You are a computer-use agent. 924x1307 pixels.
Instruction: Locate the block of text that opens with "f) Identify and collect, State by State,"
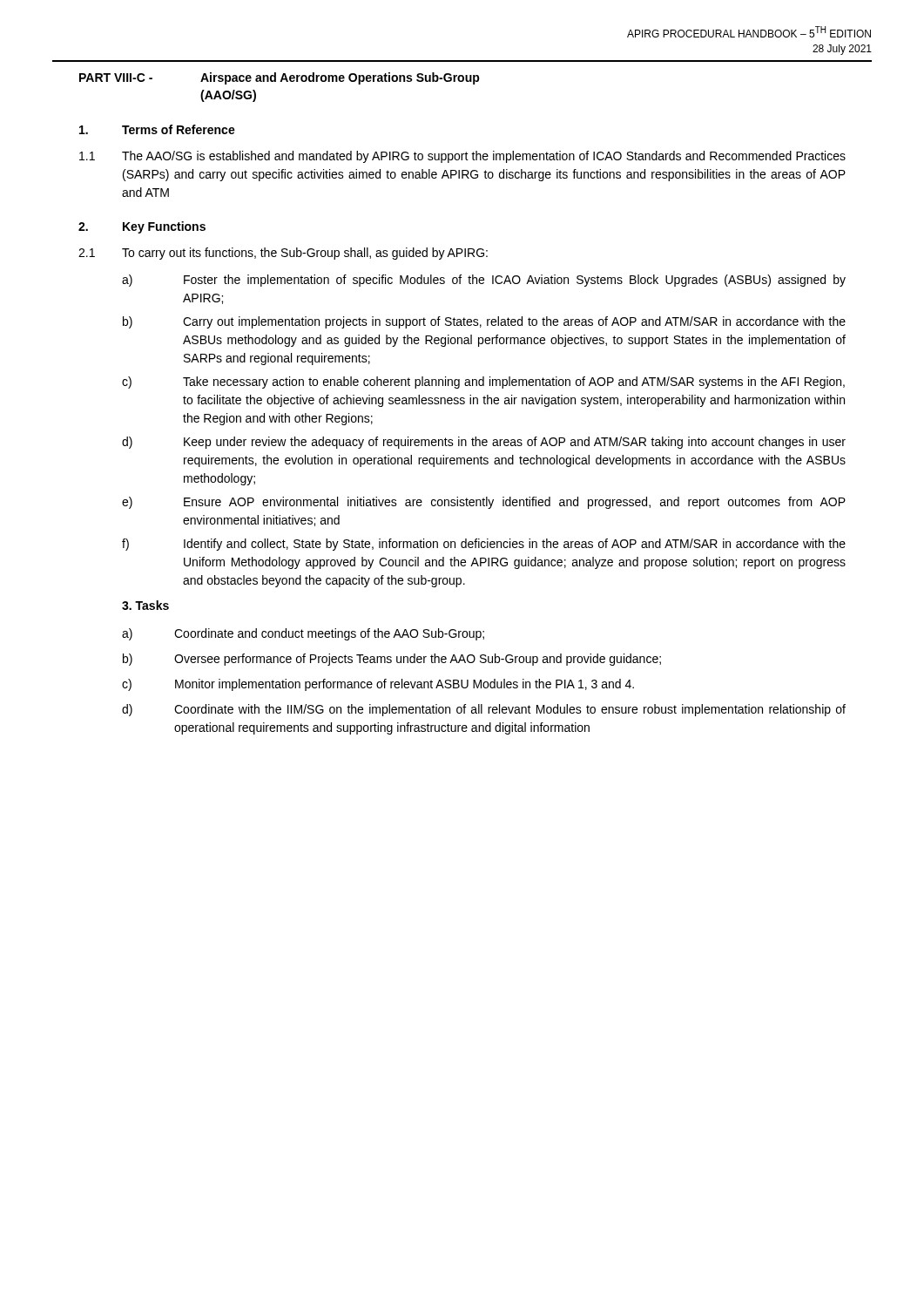484,563
